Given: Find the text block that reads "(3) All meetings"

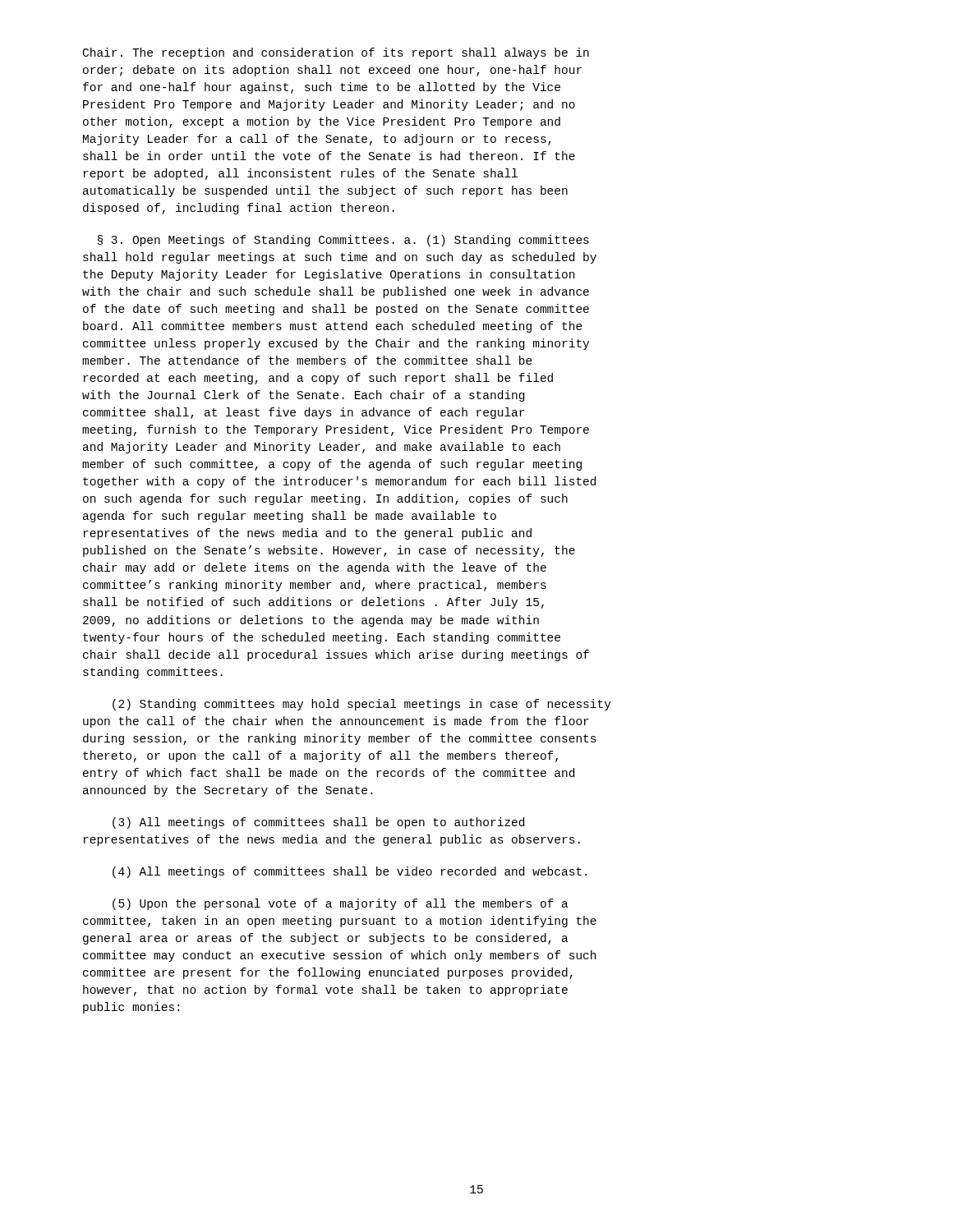Looking at the screenshot, I should tap(332, 831).
